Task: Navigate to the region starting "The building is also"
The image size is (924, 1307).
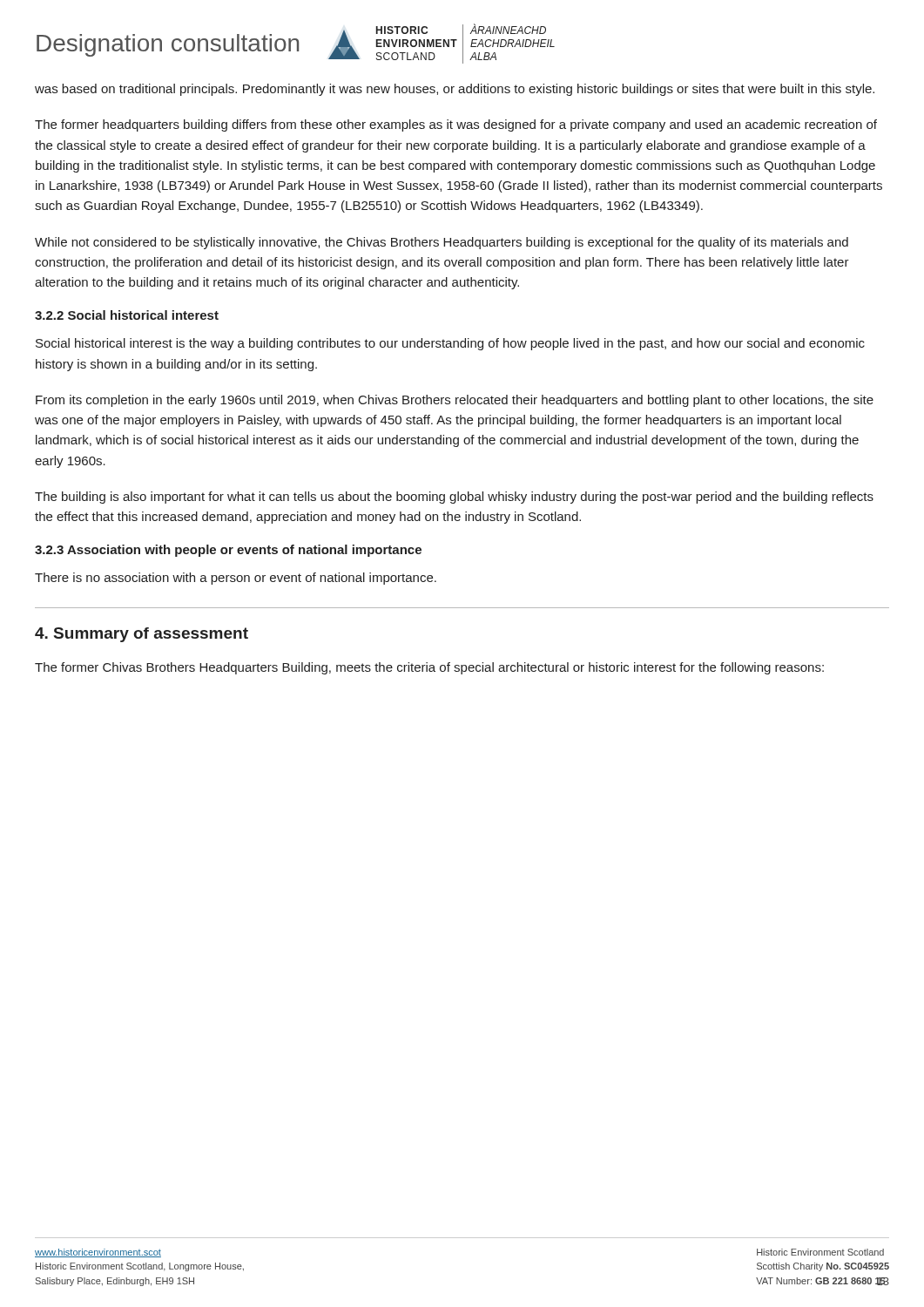Action: pyautogui.click(x=454, y=506)
